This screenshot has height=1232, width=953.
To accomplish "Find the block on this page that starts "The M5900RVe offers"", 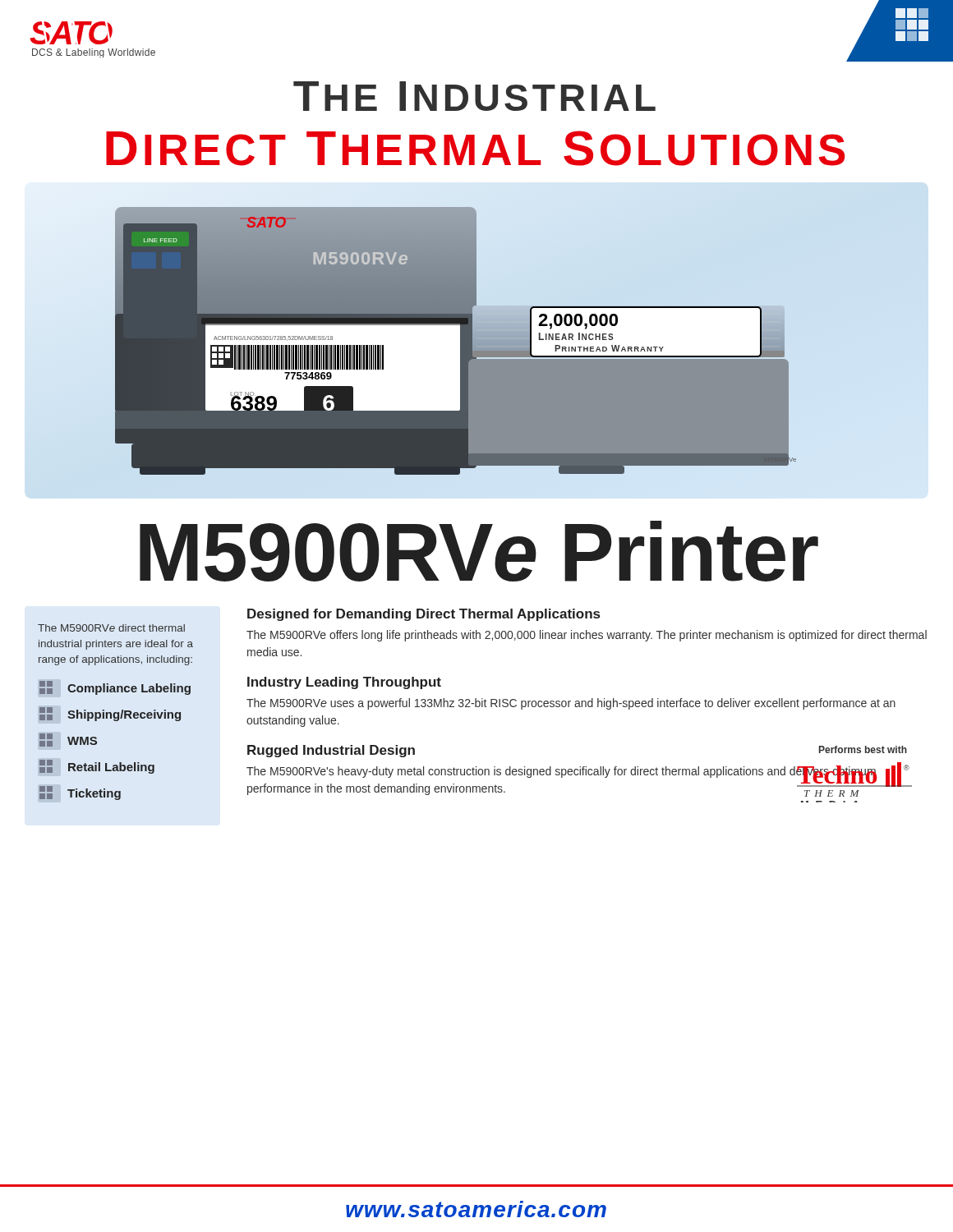I will point(587,644).
